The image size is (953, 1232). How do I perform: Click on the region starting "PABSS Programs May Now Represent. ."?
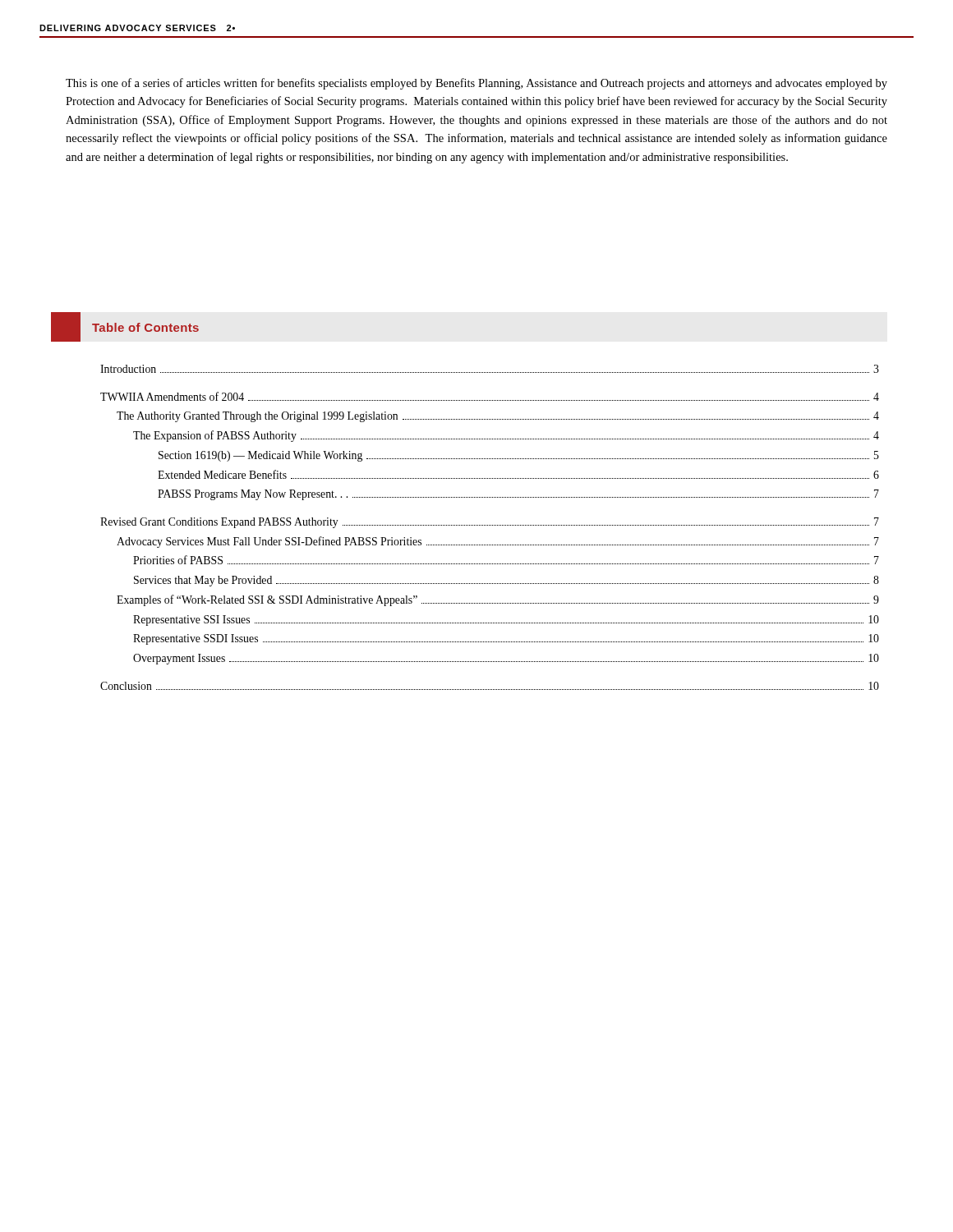pos(518,495)
